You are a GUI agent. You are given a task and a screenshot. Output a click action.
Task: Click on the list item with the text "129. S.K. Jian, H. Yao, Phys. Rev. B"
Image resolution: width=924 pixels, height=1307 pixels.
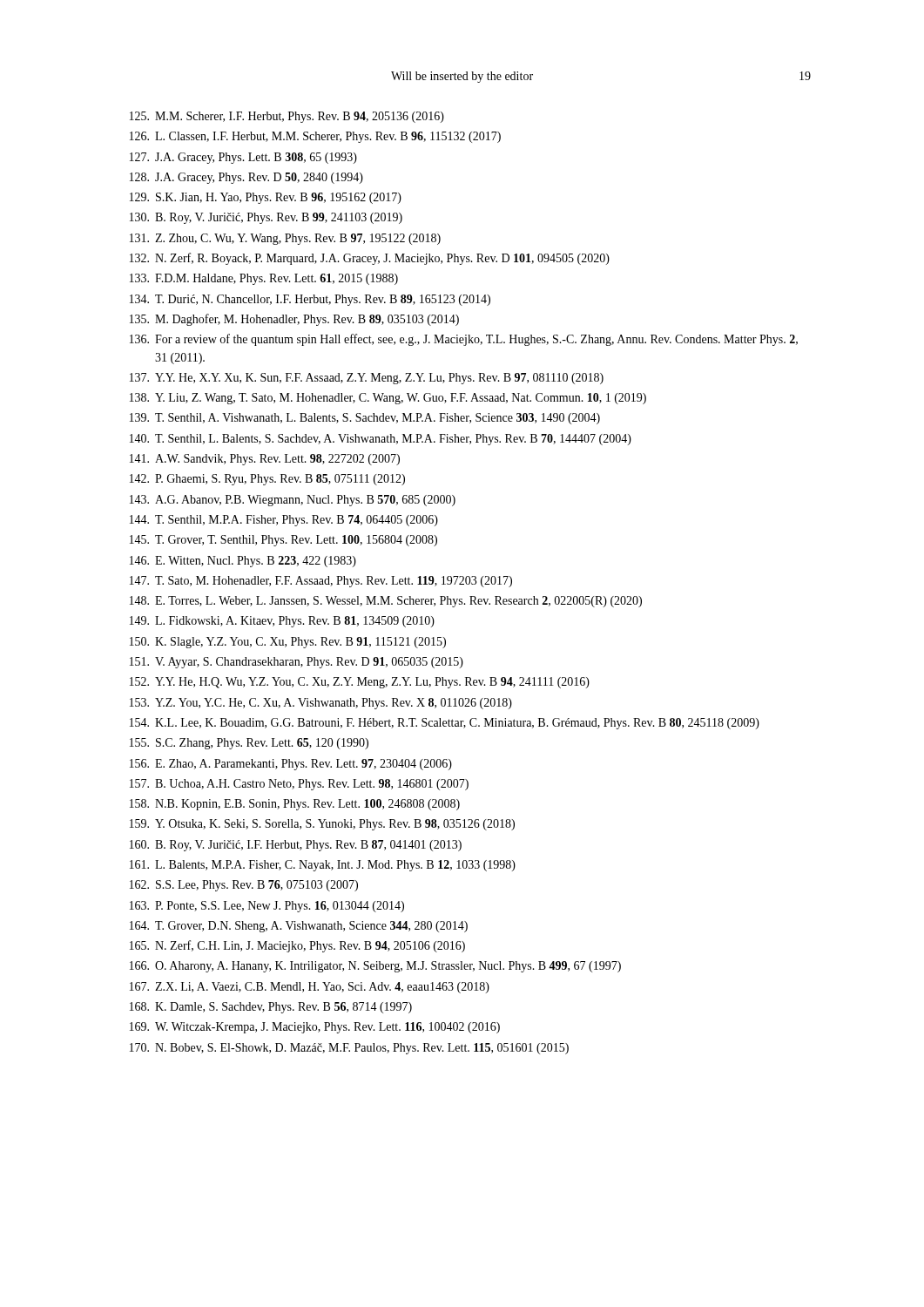point(266,198)
